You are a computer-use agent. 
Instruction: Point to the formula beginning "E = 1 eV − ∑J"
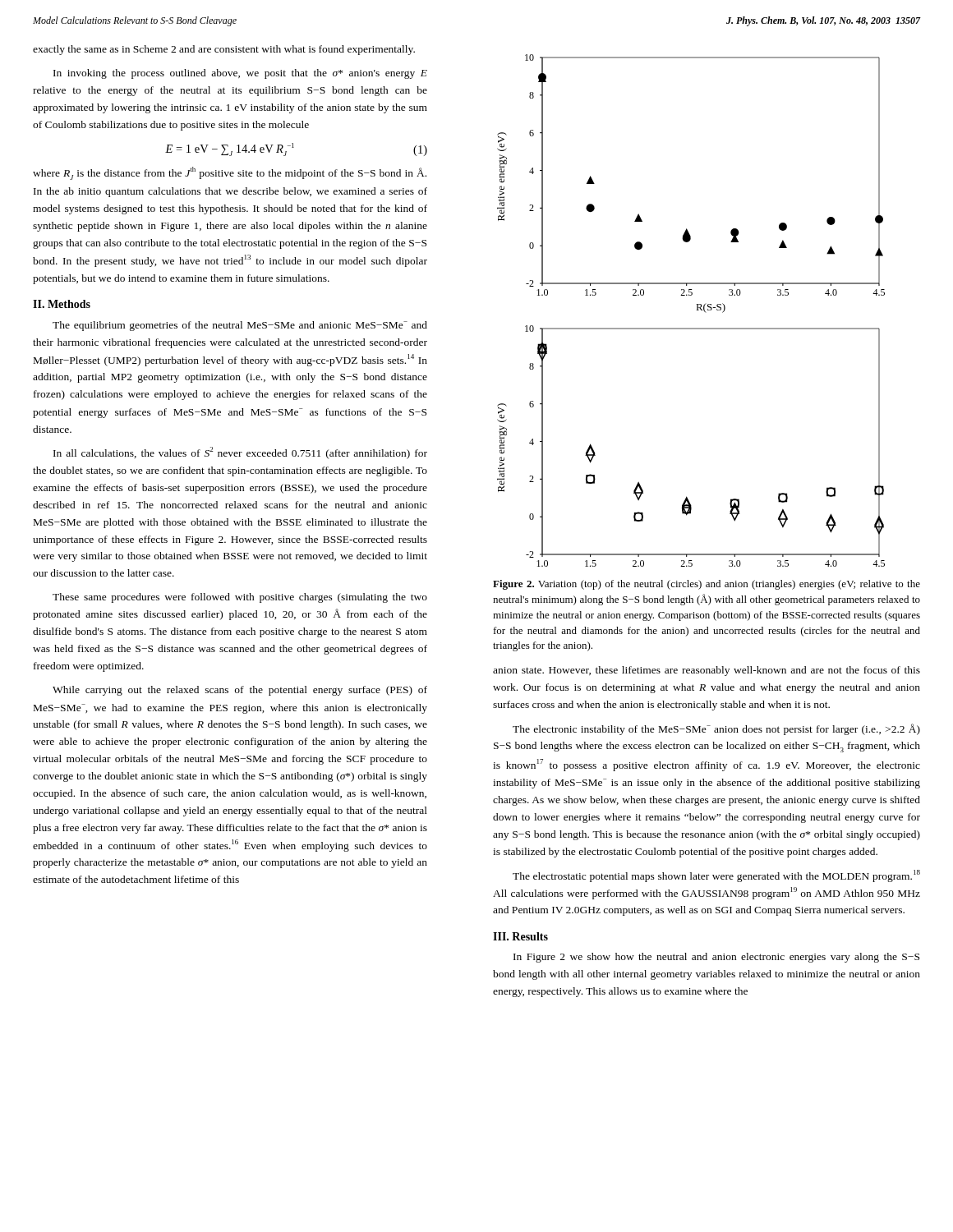point(296,150)
